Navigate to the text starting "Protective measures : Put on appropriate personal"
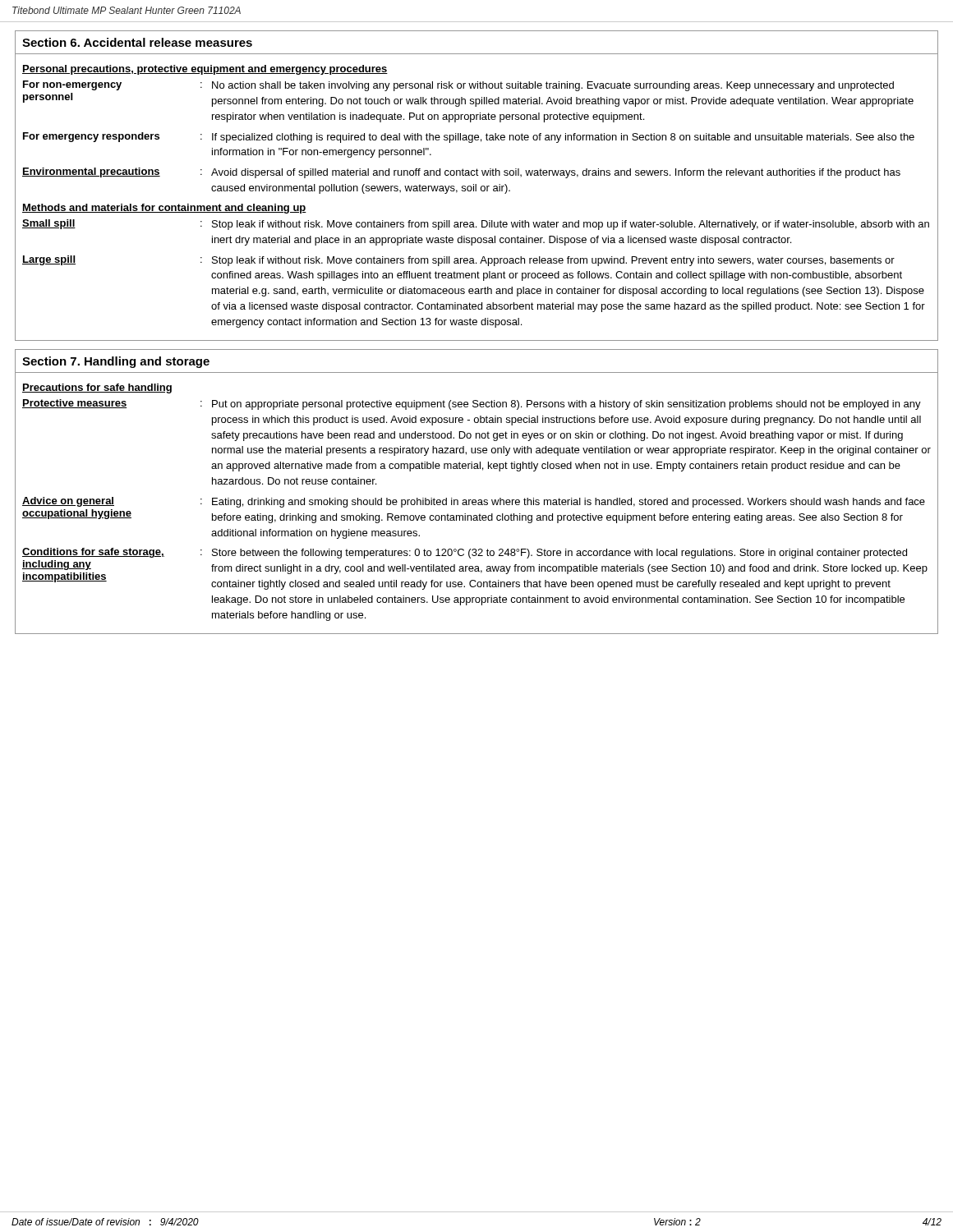Viewport: 953px width, 1232px height. pyautogui.click(x=476, y=443)
